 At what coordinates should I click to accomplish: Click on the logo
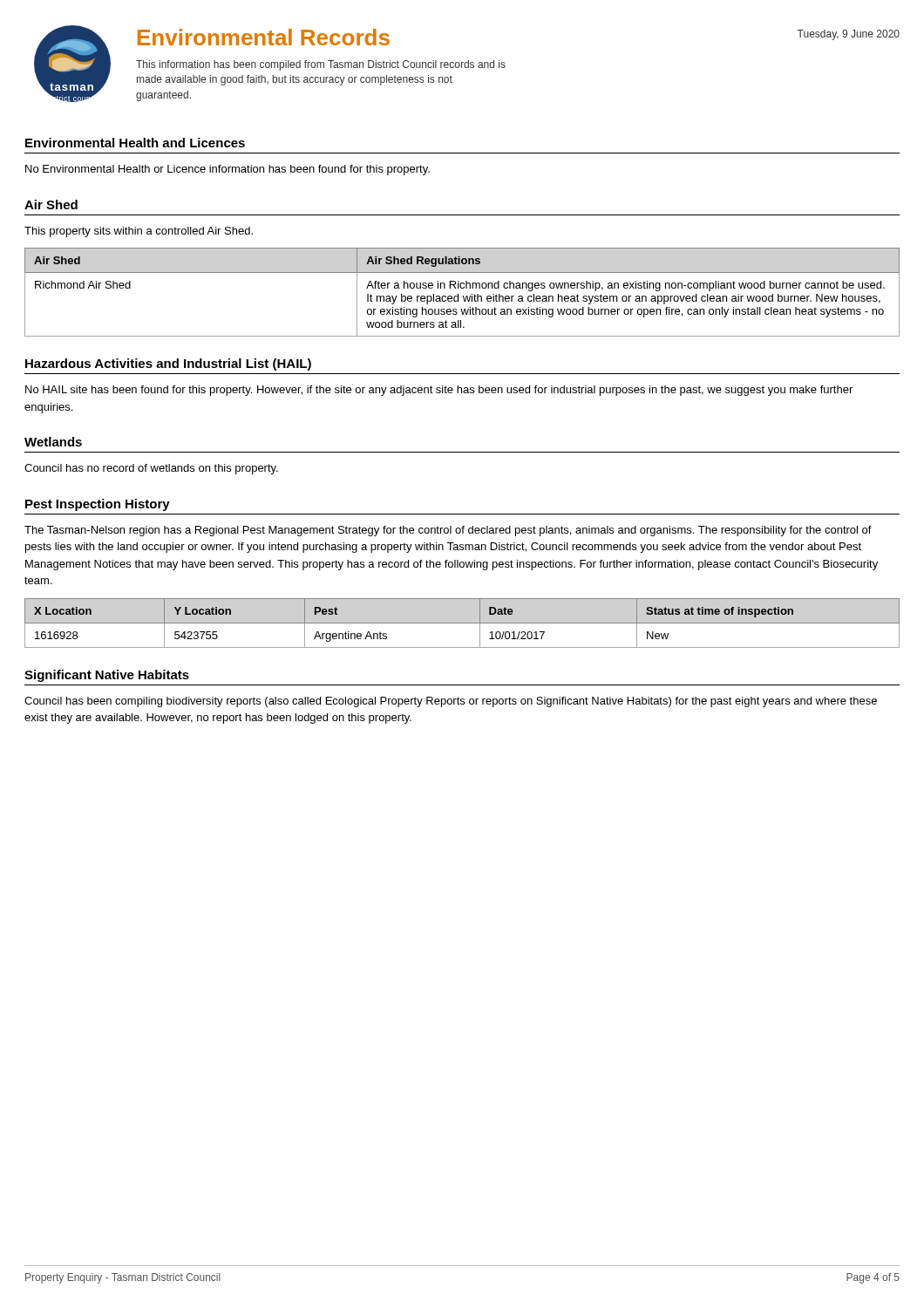[x=72, y=67]
